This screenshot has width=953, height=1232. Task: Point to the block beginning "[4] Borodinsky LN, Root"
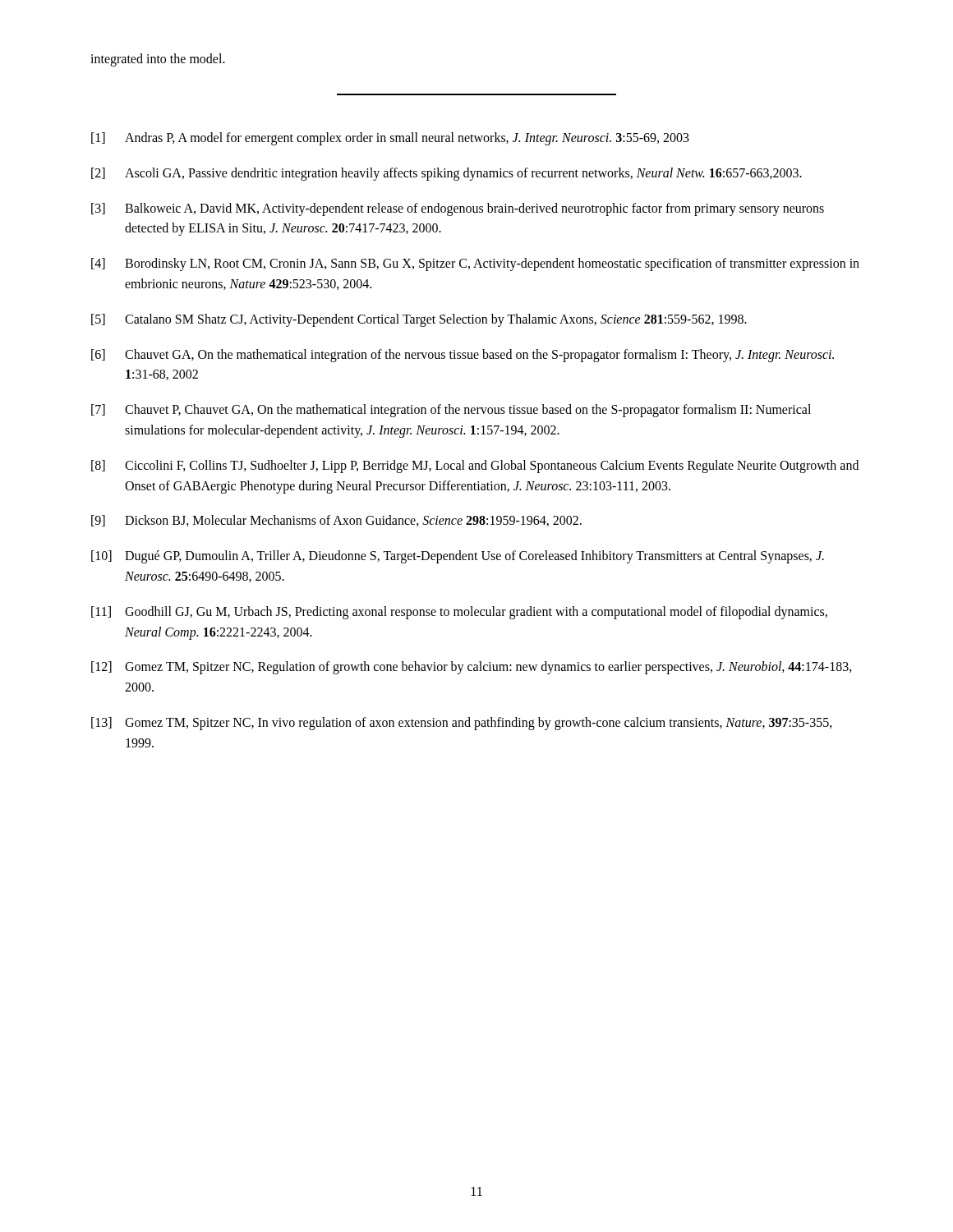pyautogui.click(x=476, y=274)
